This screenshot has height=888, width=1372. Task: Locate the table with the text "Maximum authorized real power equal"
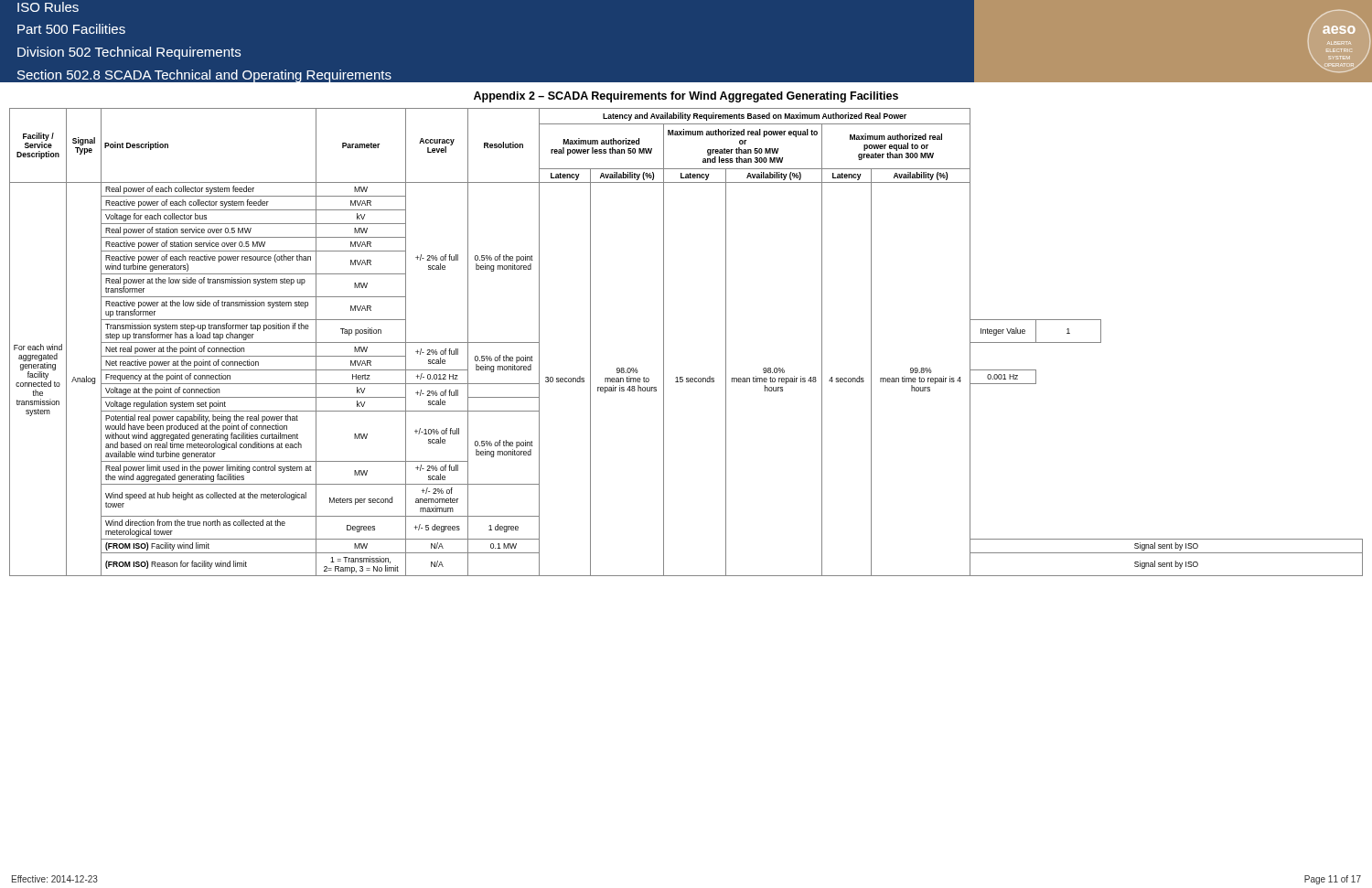coord(686,486)
